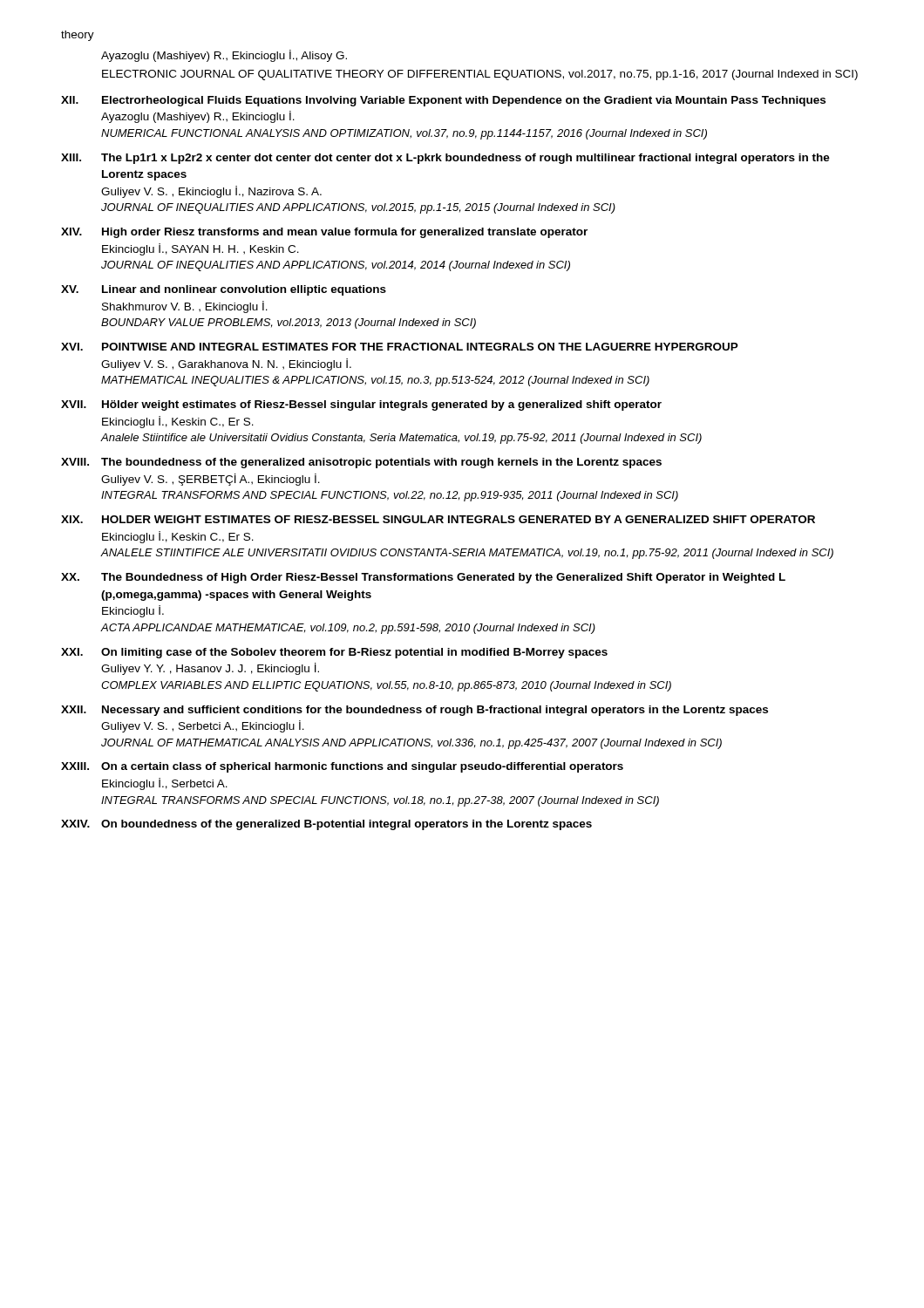Viewport: 924px width, 1308px height.
Task: Click on the list item containing "XVIII. The boundedness of the generalized anisotropic potentials"
Action: tap(361, 463)
